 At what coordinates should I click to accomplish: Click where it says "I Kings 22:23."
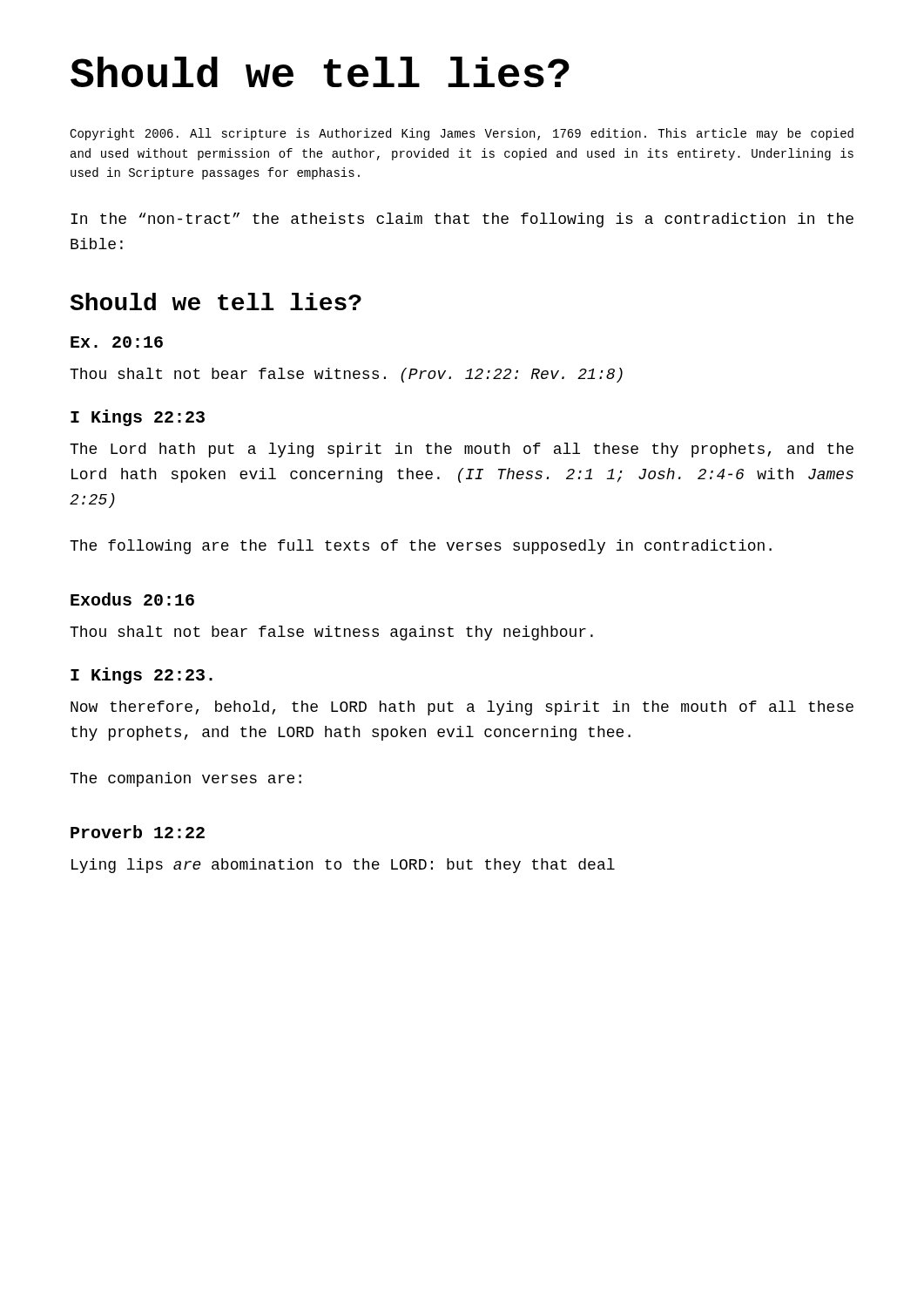click(142, 676)
